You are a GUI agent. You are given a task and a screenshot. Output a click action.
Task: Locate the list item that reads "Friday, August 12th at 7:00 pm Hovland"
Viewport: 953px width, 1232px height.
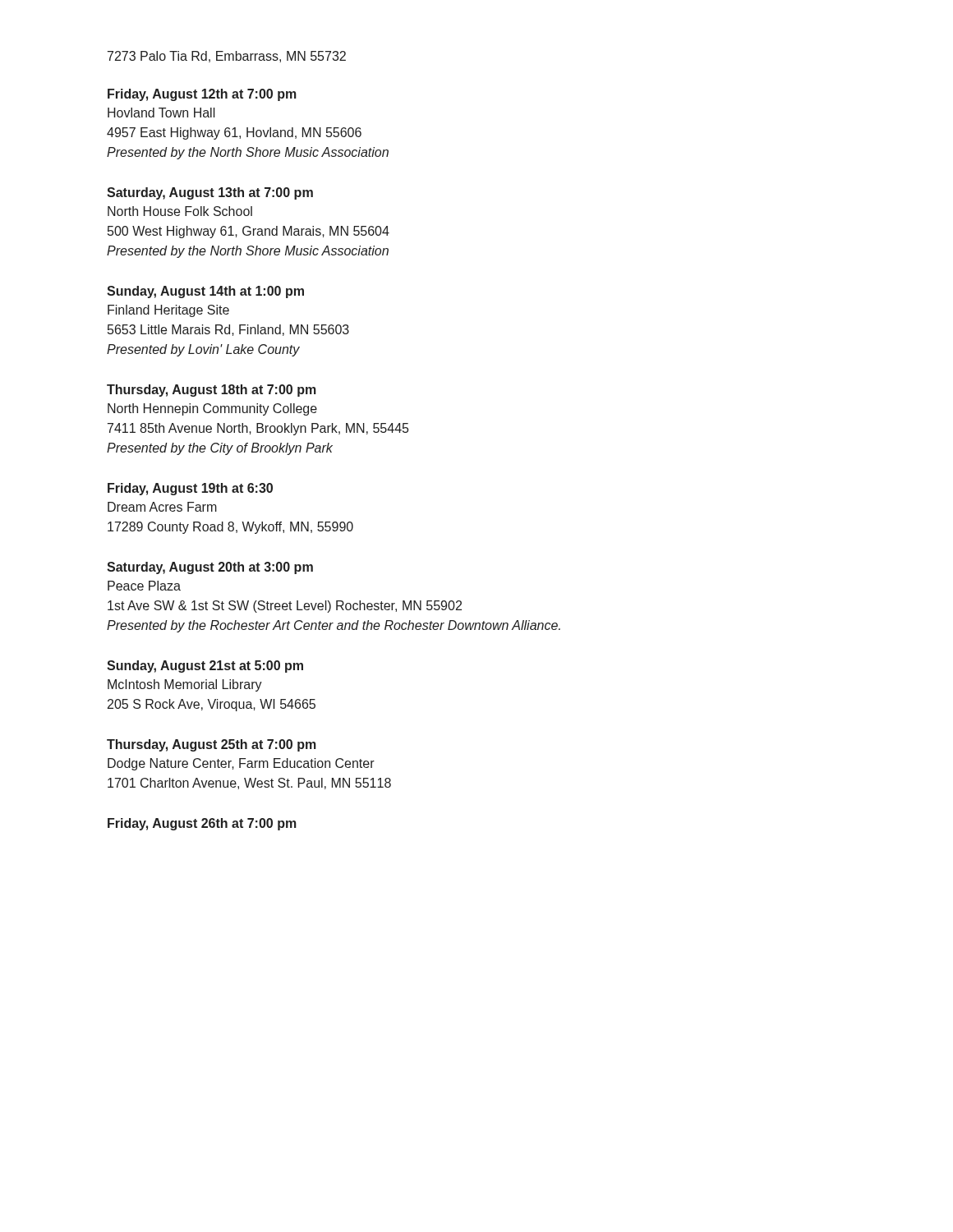(x=202, y=95)
